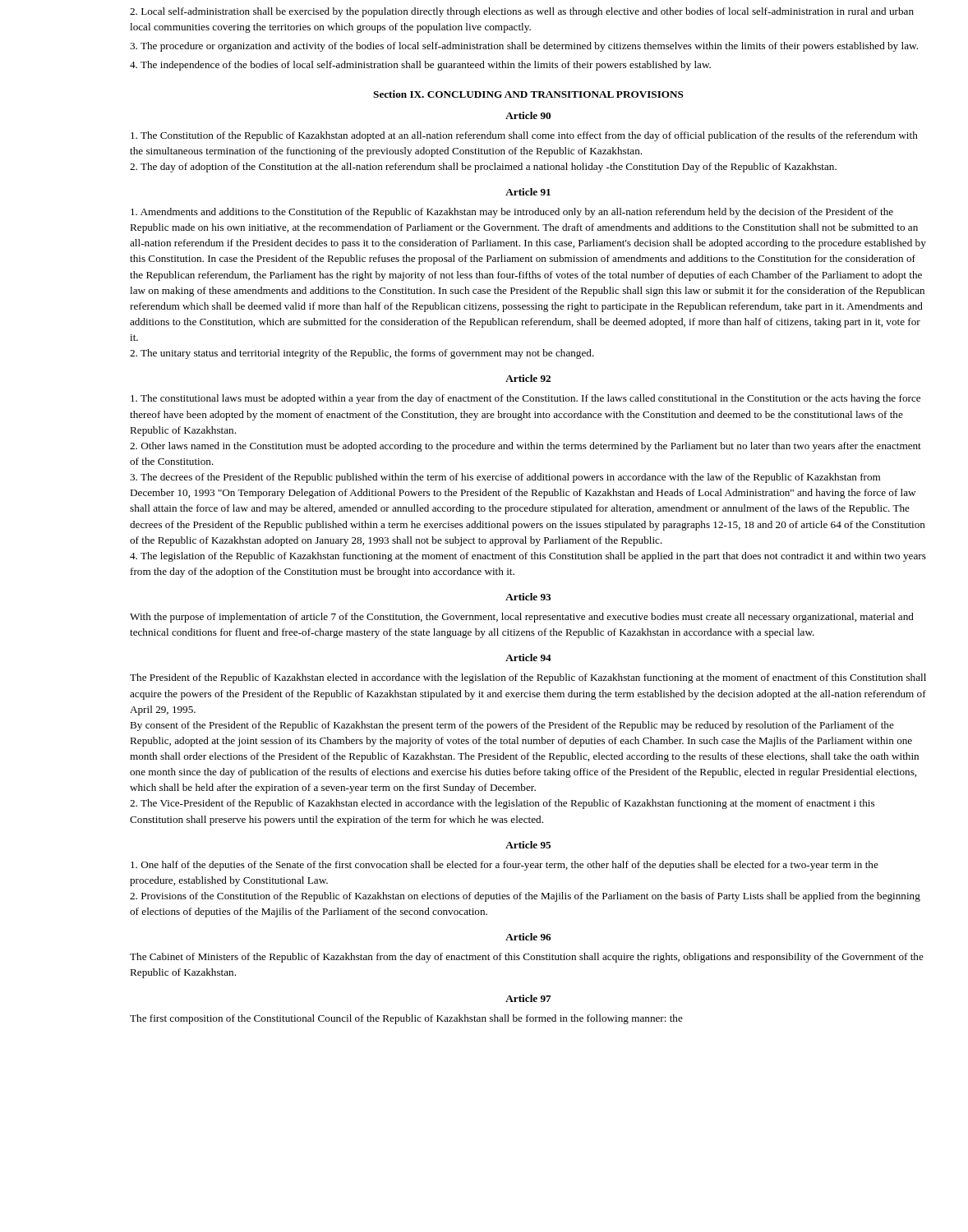Click the passage that begins "The independence of"

click(x=421, y=65)
